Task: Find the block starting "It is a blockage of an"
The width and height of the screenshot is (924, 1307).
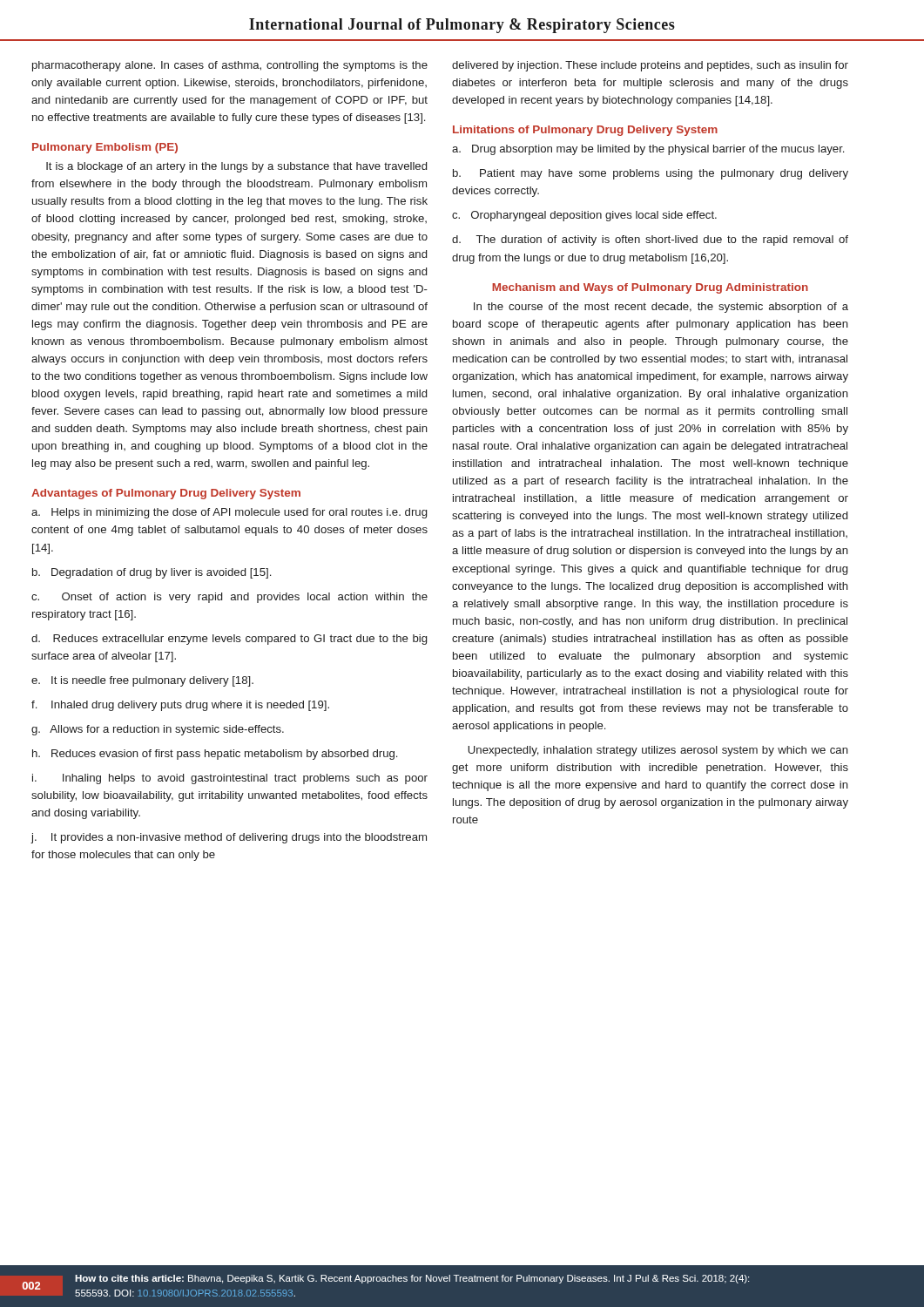Action: tap(229, 315)
